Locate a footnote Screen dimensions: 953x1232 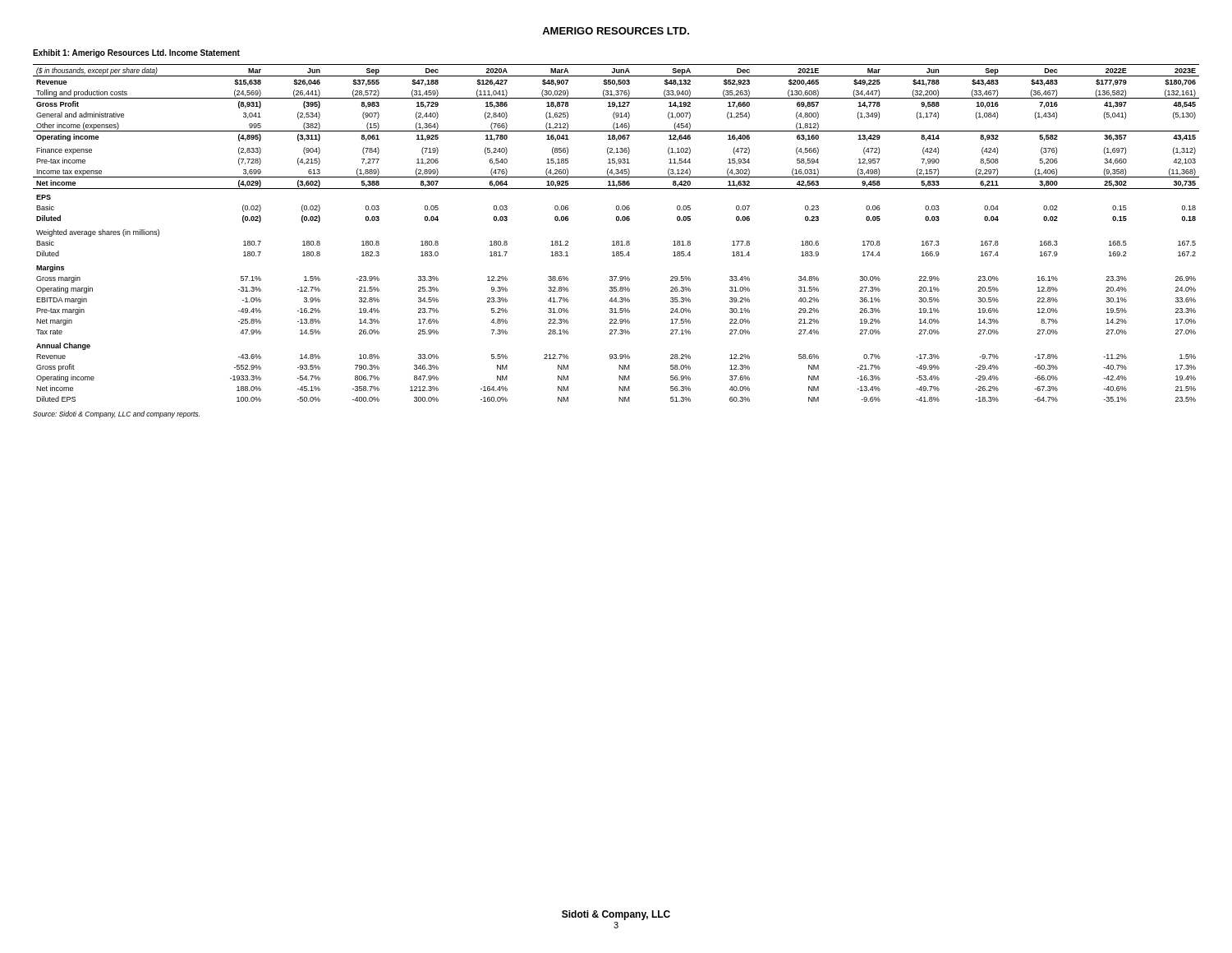(x=117, y=414)
